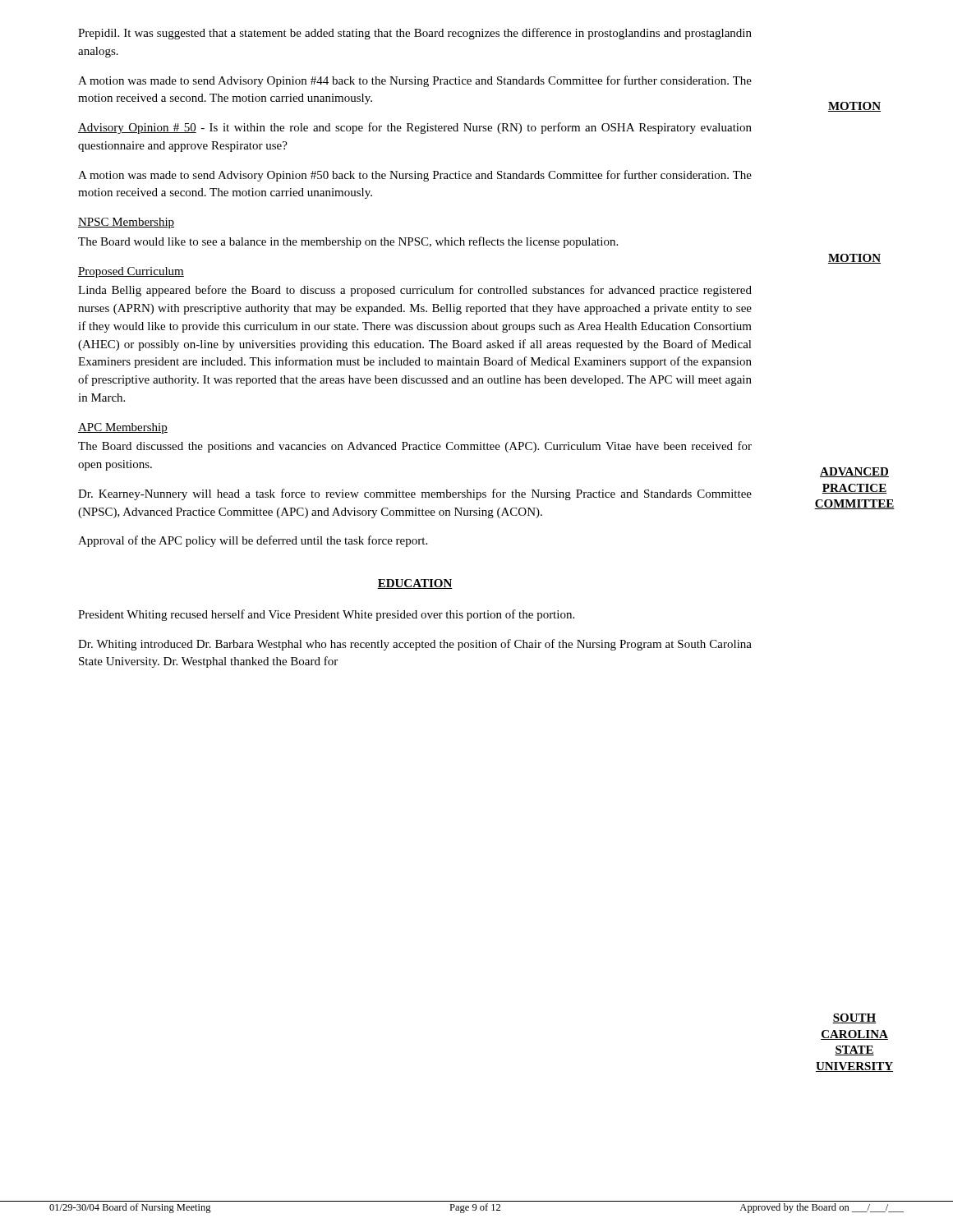
Task: Click on the text block that reads "Dr. Whiting introduced Dr. Barbara"
Action: click(415, 653)
